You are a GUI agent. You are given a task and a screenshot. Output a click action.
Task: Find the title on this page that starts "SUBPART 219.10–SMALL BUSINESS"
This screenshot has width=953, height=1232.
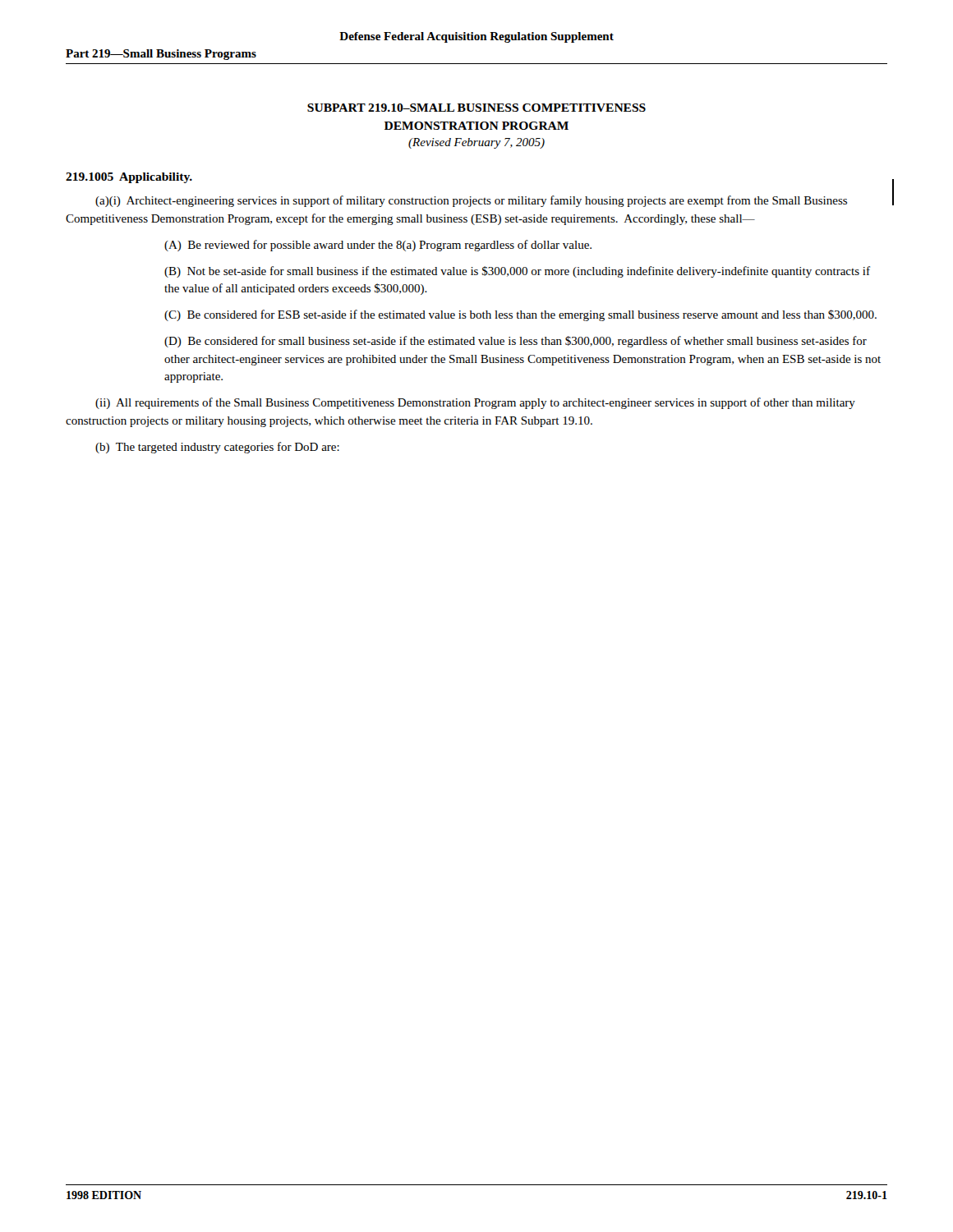[476, 116]
